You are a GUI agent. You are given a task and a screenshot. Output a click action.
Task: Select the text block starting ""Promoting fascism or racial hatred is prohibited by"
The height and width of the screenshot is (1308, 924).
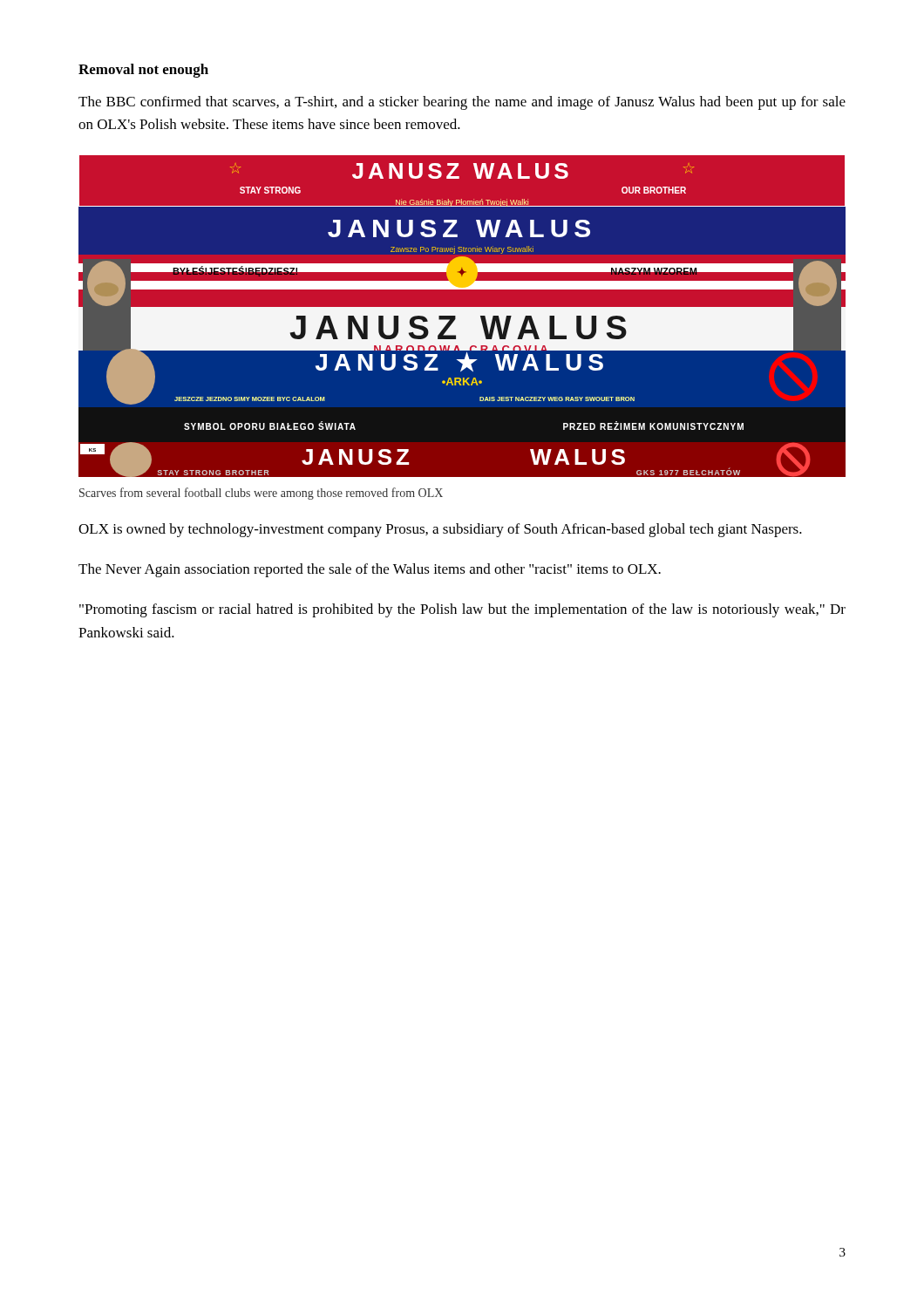pos(462,621)
